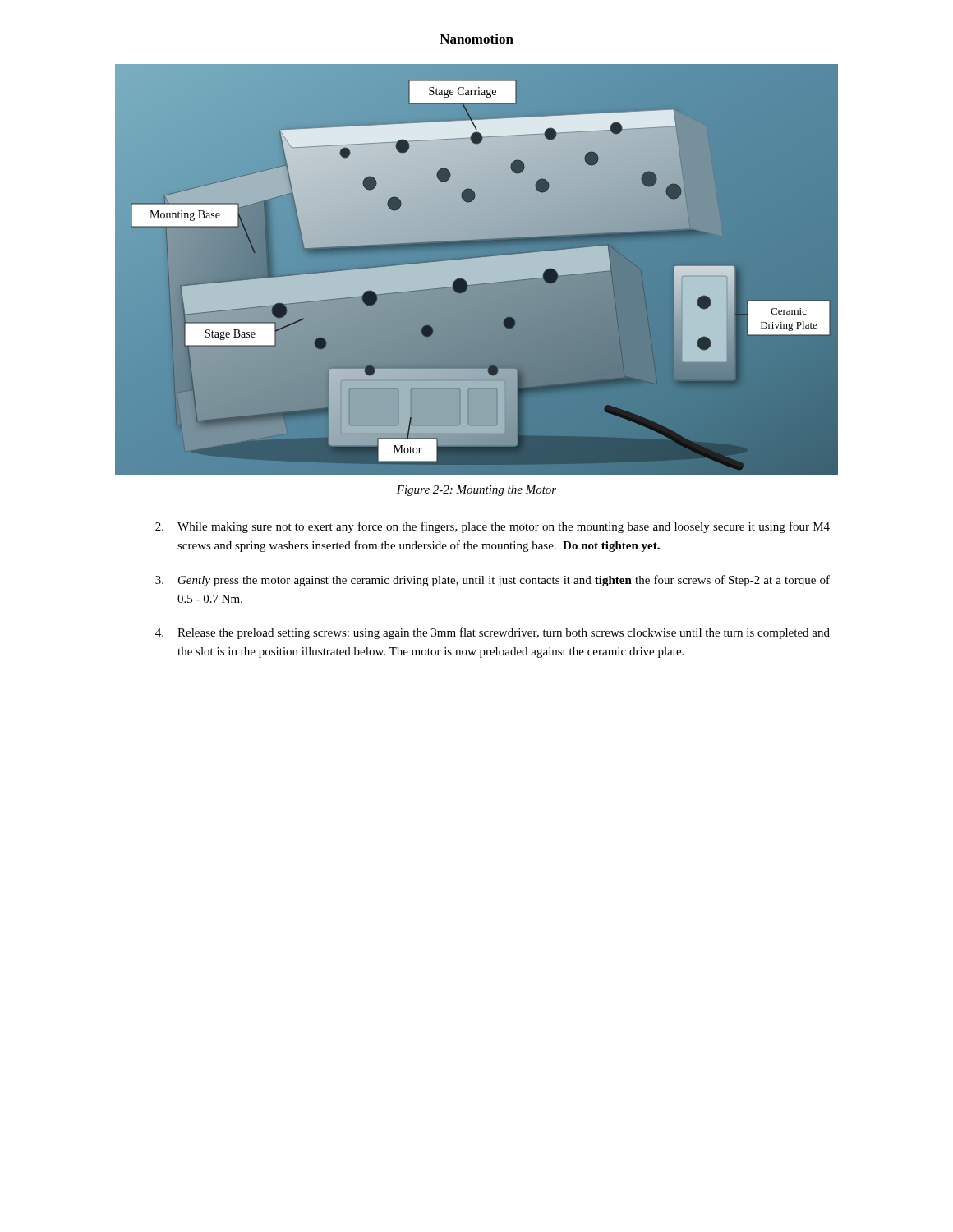
Task: Click on the list item containing "3. Gently press the motor against the"
Action: click(472, 590)
